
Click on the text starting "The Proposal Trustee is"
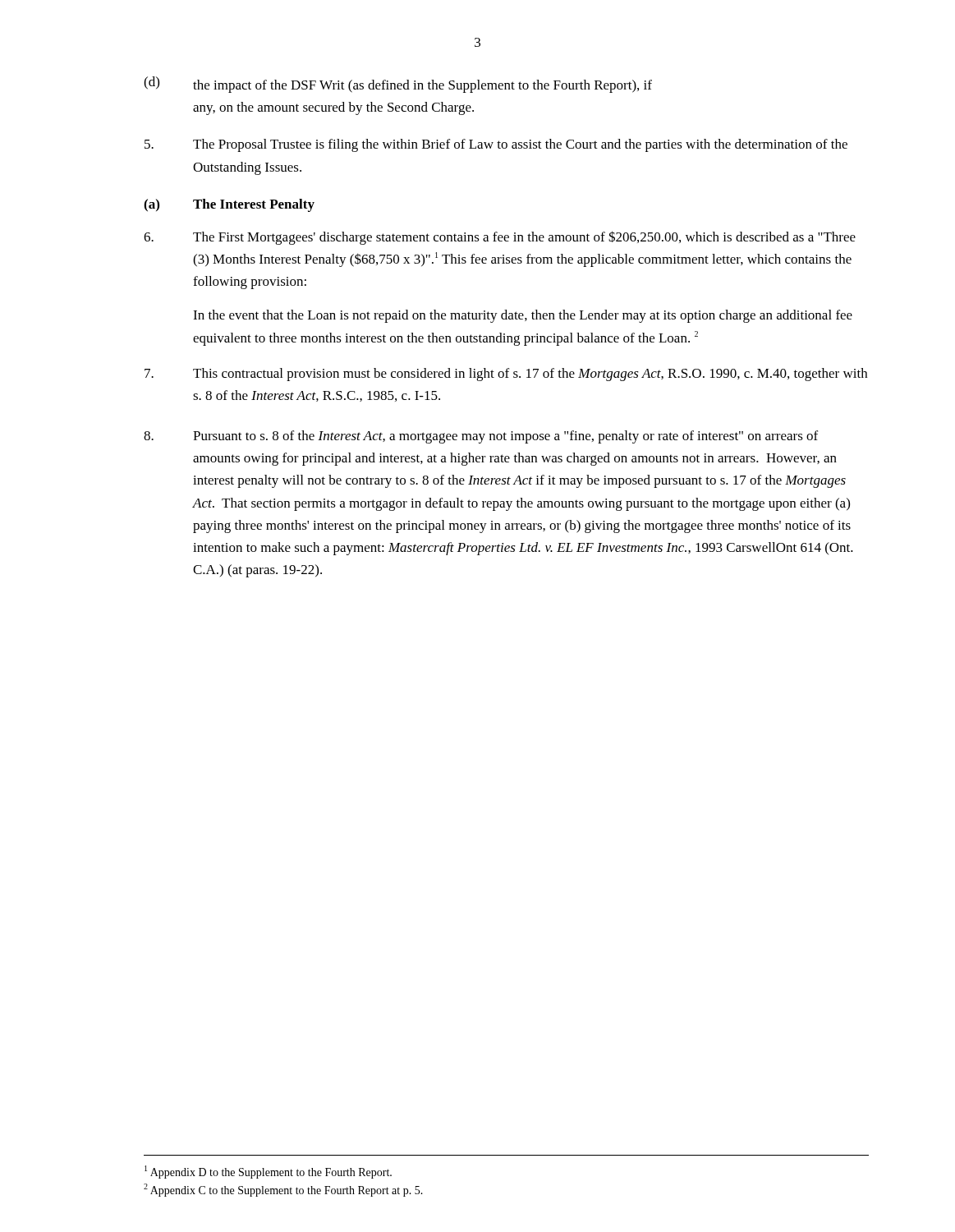coord(506,156)
